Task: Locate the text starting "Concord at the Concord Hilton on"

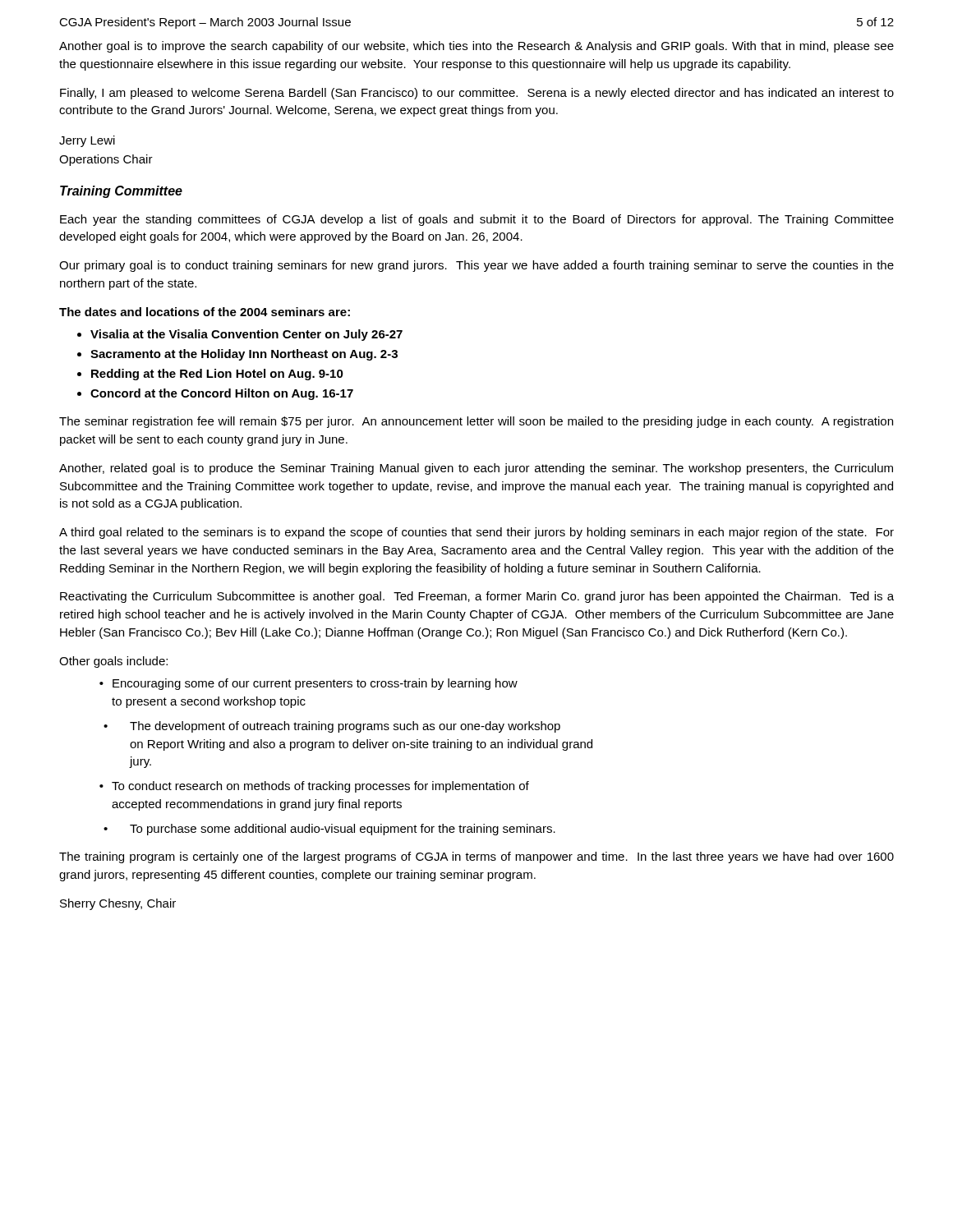Action: tap(222, 393)
